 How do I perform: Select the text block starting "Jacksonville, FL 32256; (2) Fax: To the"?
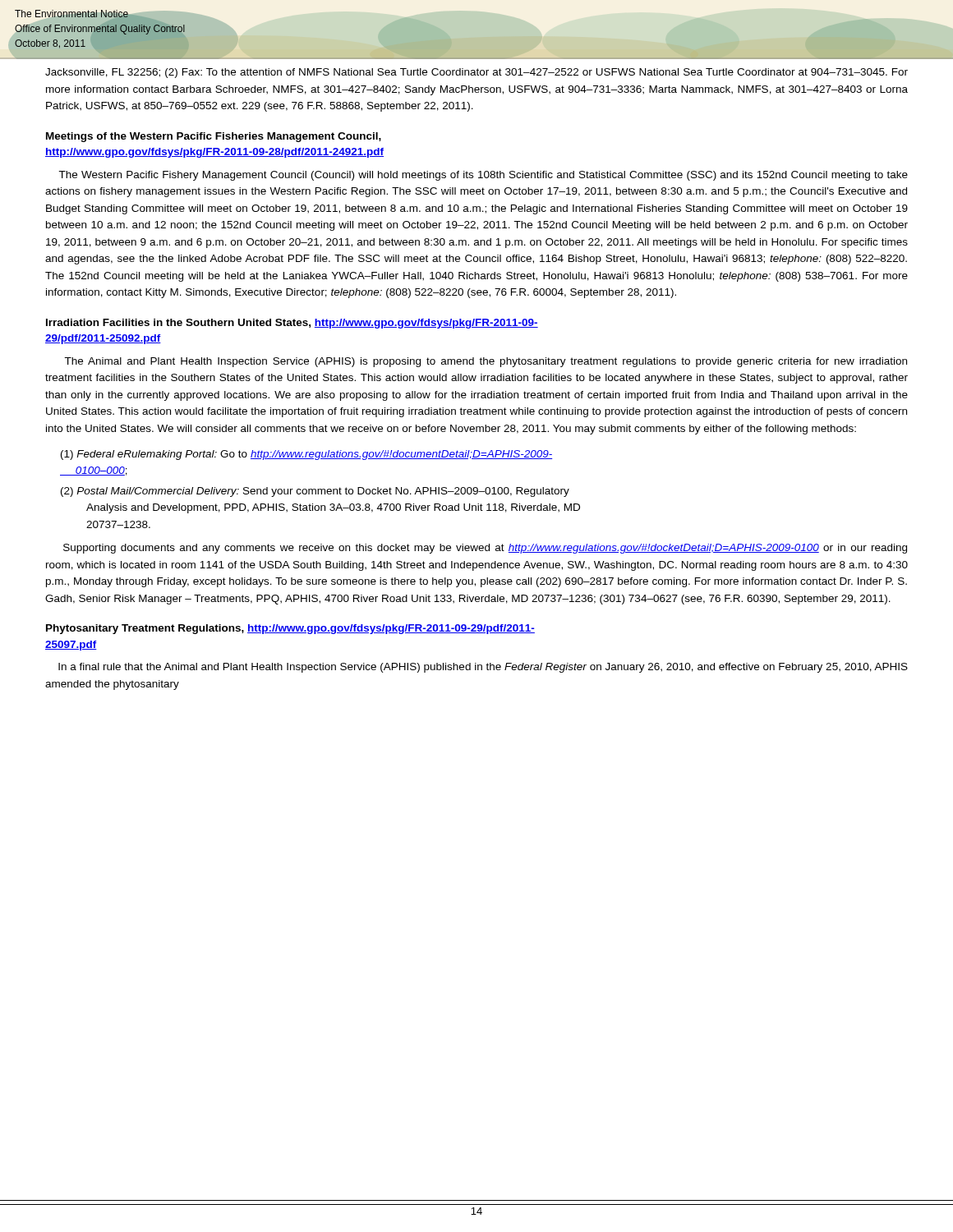476,89
